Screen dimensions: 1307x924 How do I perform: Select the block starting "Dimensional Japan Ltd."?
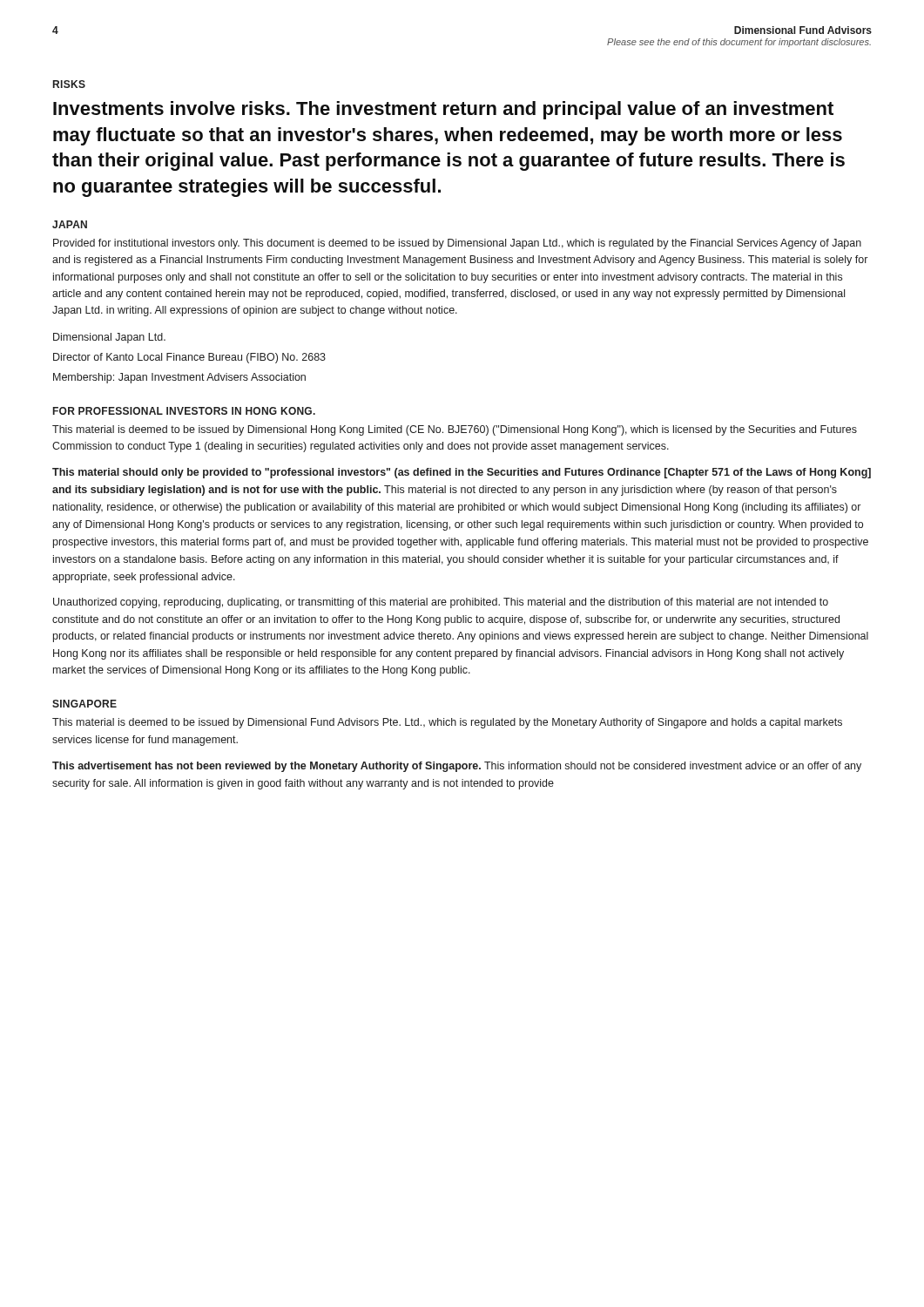coord(109,337)
